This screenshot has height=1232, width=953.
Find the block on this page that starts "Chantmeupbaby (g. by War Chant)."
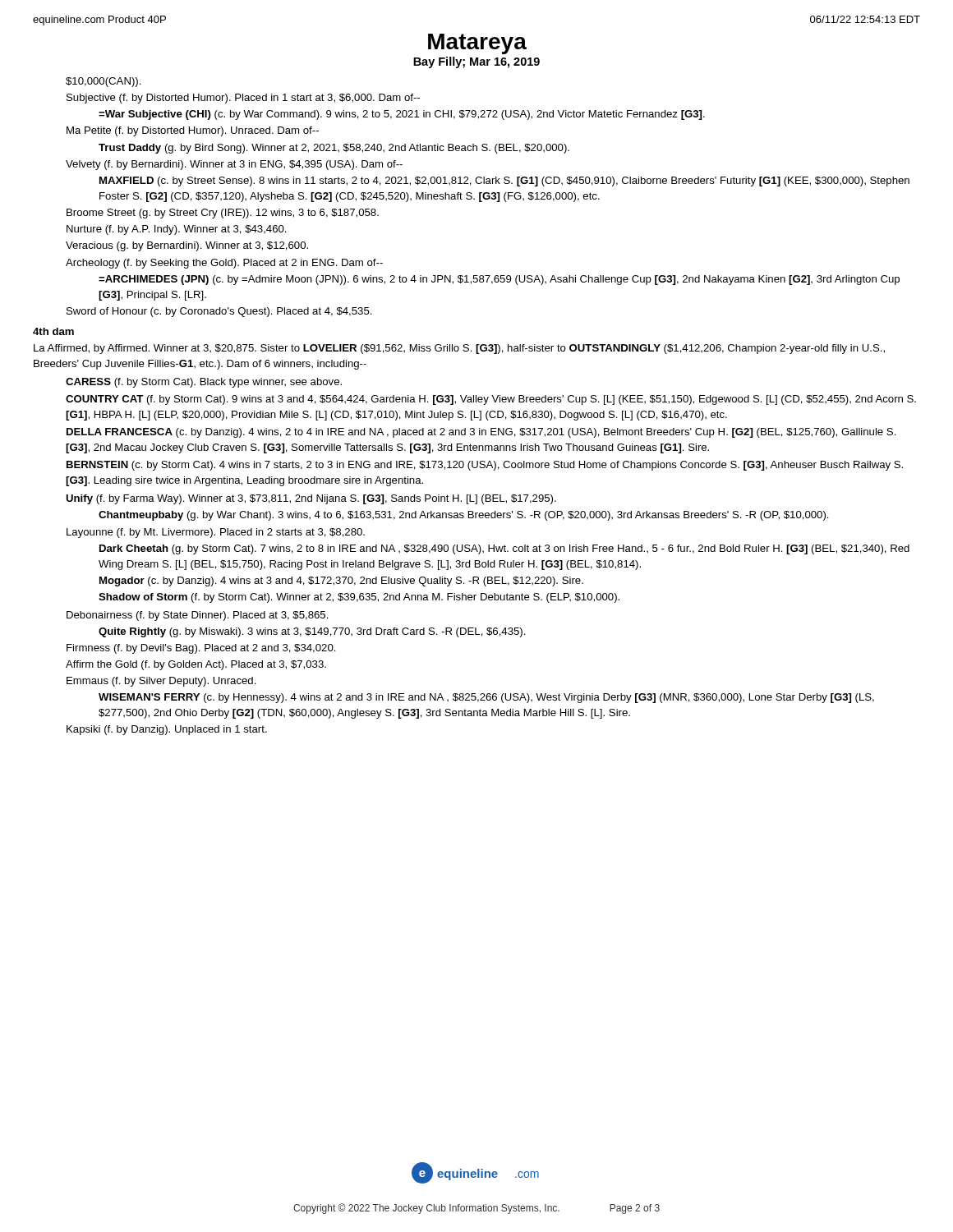pyautogui.click(x=464, y=514)
